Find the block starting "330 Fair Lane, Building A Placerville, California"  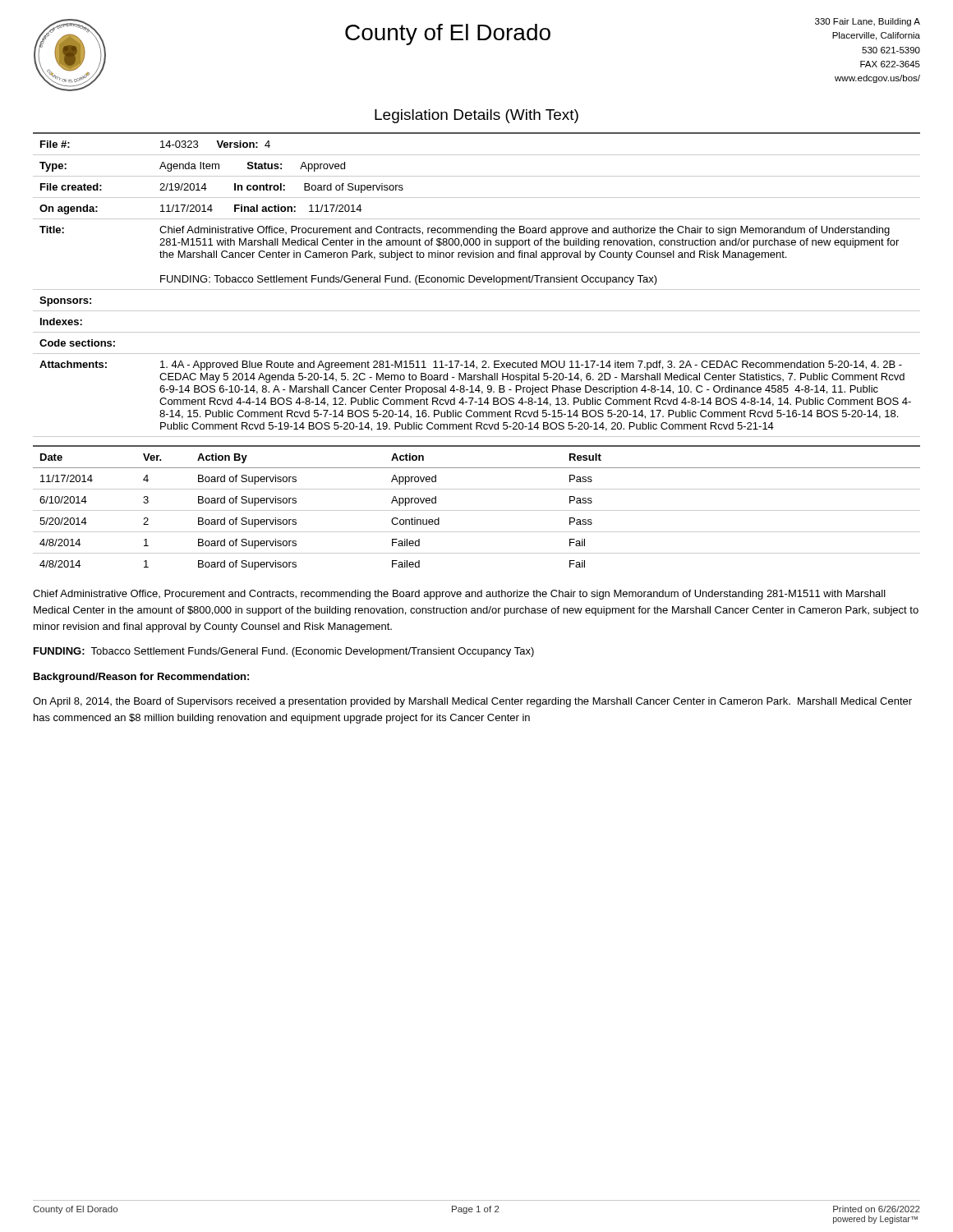(867, 50)
